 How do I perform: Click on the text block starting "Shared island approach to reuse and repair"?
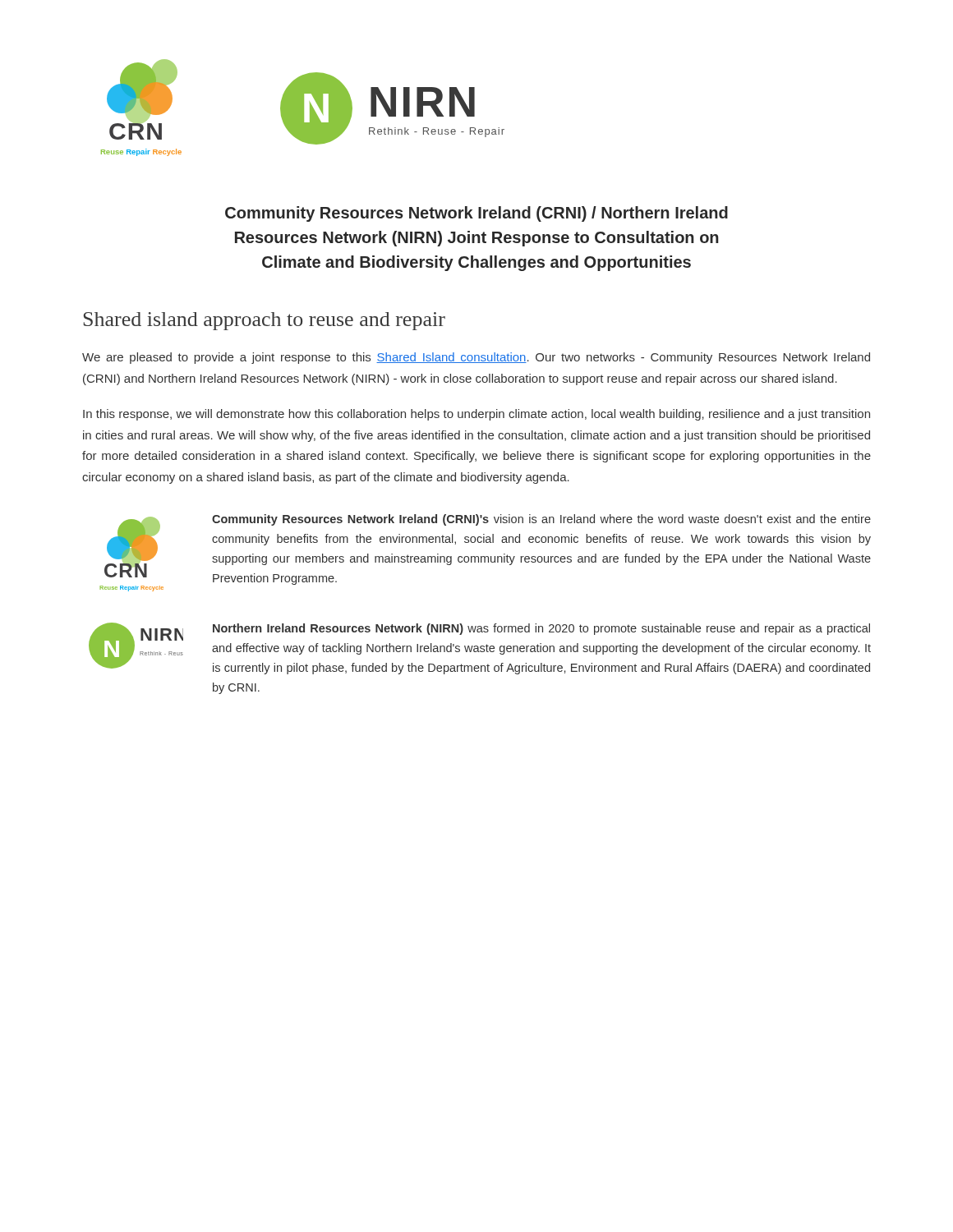point(264,319)
